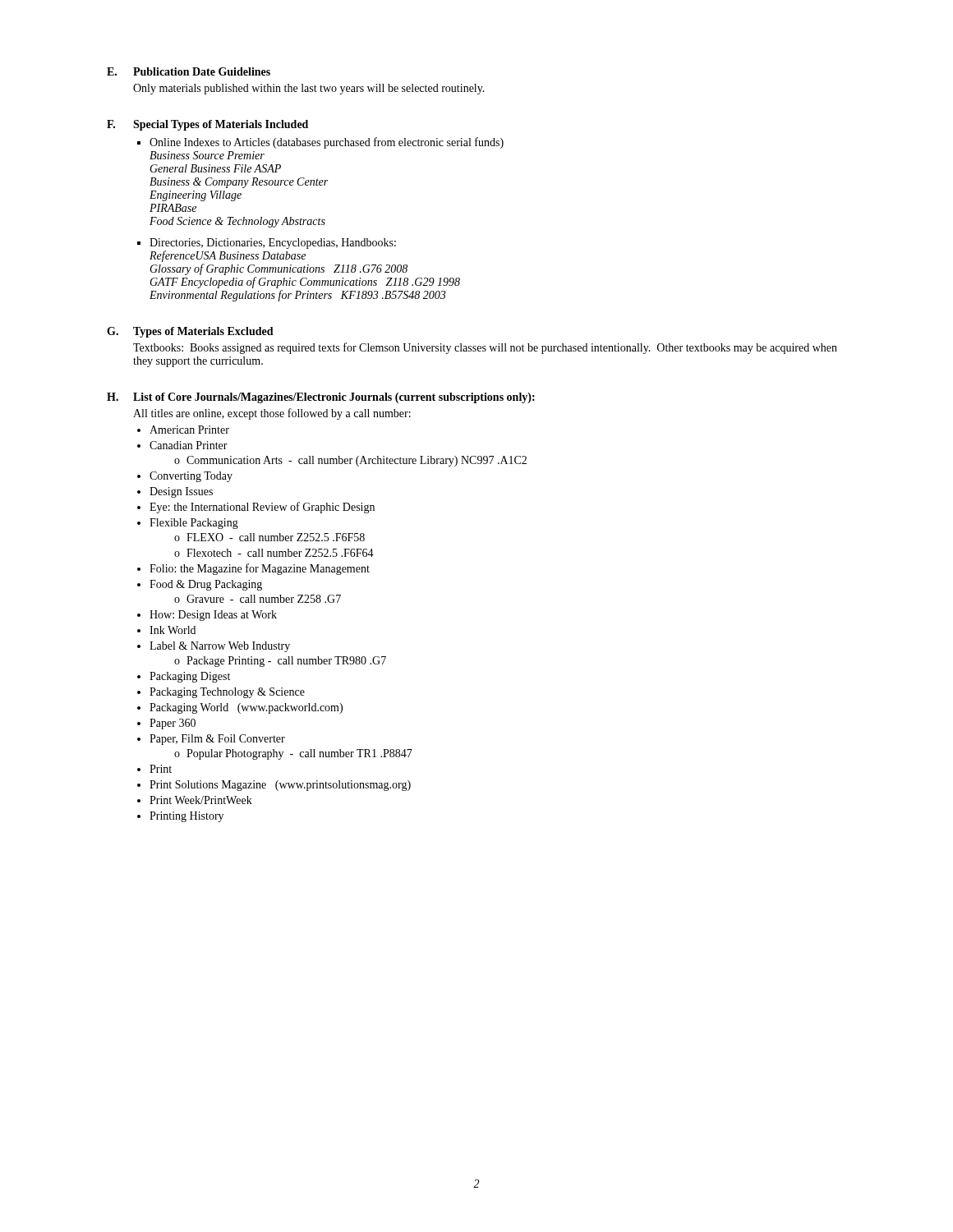Locate the text block that reads "All titles are online,"
Image resolution: width=953 pixels, height=1232 pixels.
[272, 414]
